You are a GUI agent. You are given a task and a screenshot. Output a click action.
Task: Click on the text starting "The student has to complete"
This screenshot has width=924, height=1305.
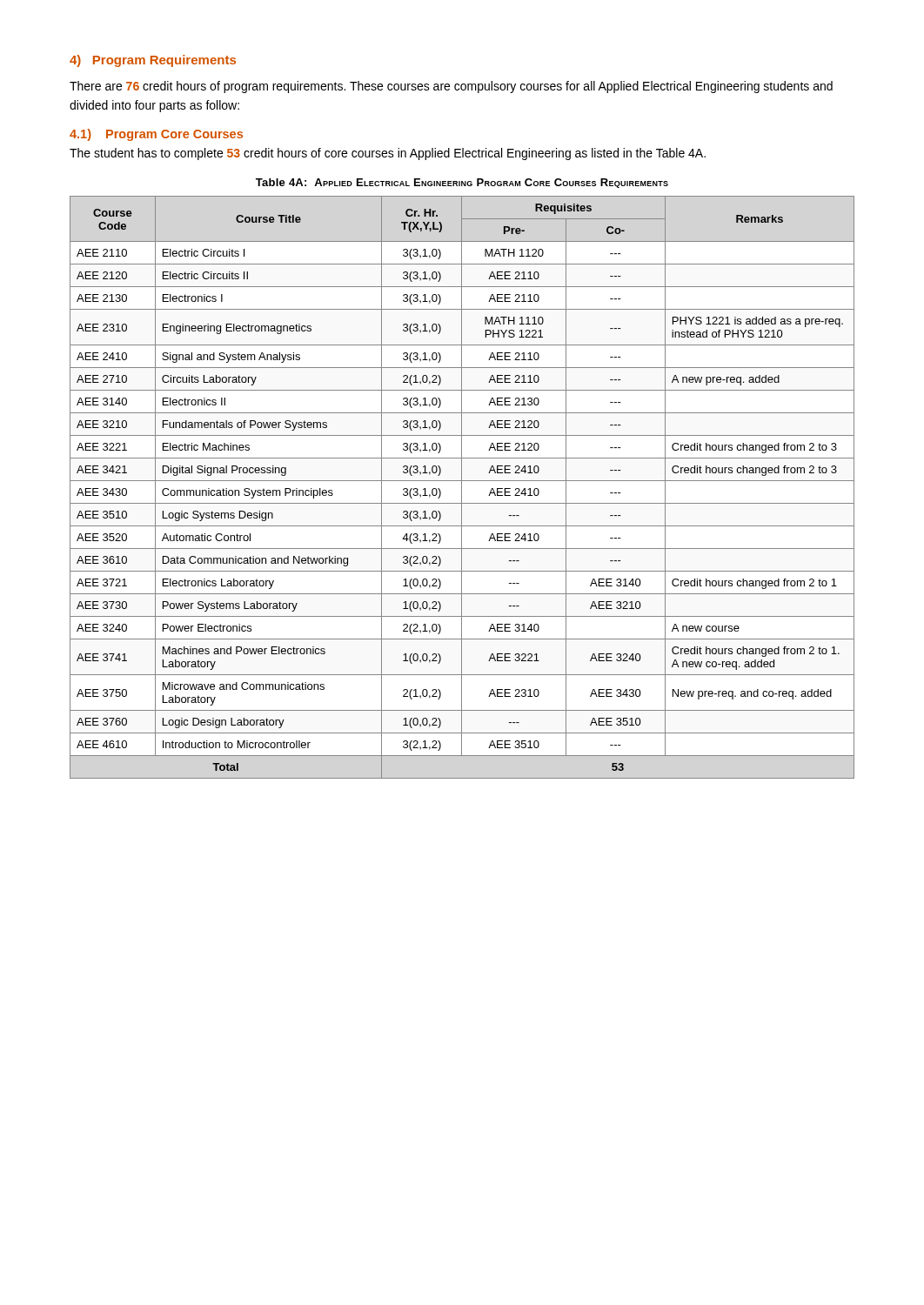(388, 153)
